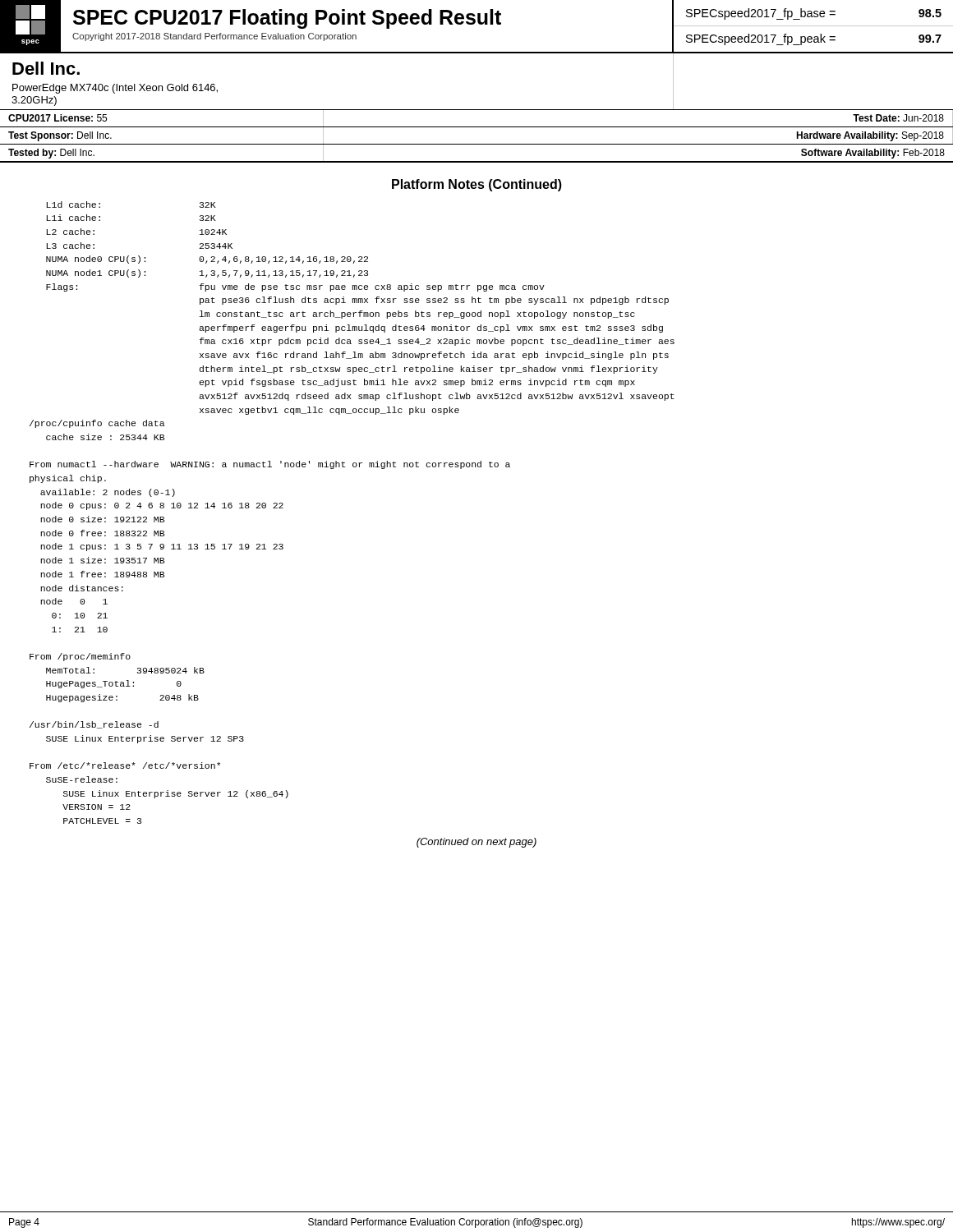Find the table that mentions "CPU2017 License: 55 Test Date:"
Screen dimensions: 1232x953
pos(476,118)
